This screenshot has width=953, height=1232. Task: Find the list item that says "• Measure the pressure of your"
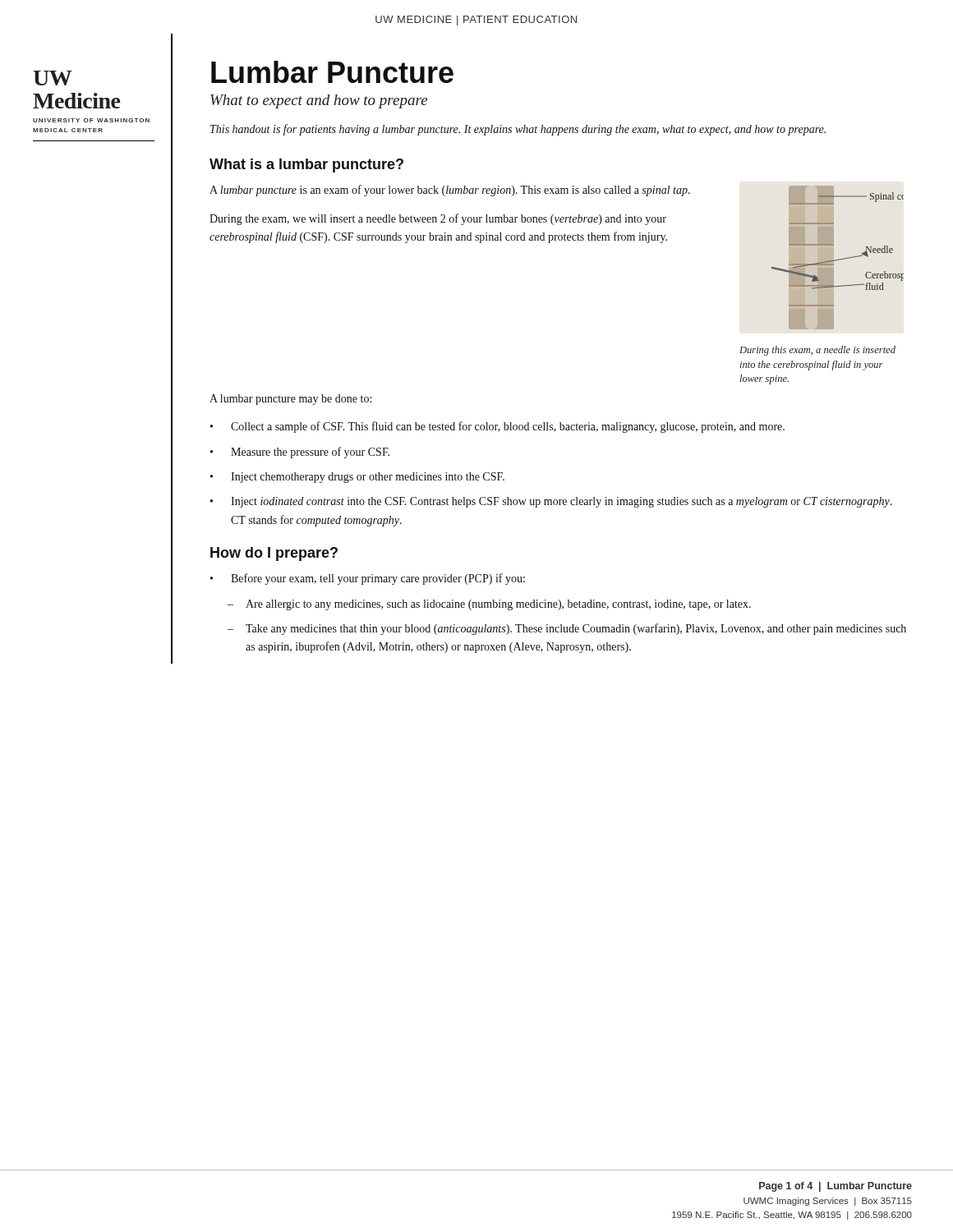[x=300, y=453]
